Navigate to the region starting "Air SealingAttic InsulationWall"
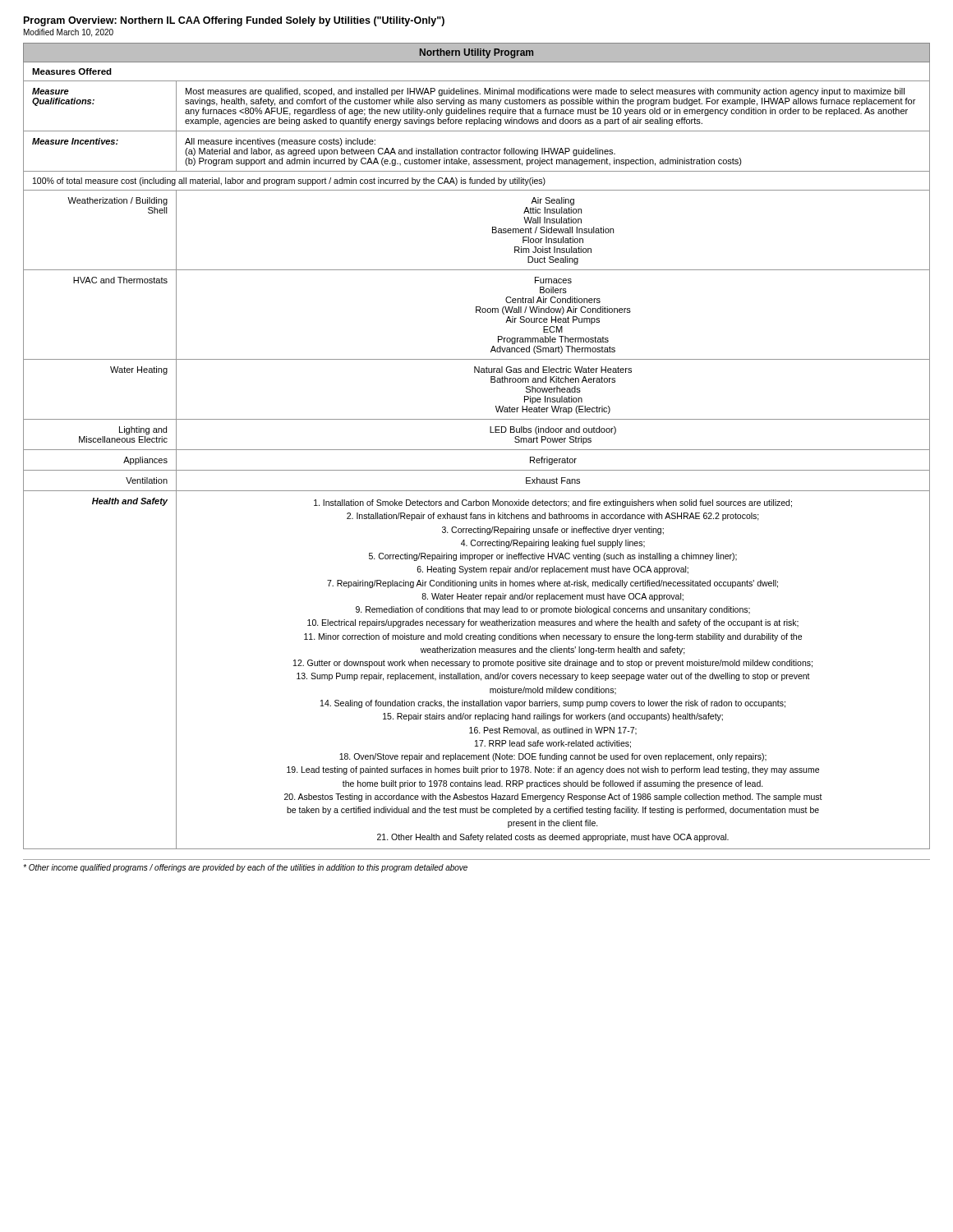 553,230
